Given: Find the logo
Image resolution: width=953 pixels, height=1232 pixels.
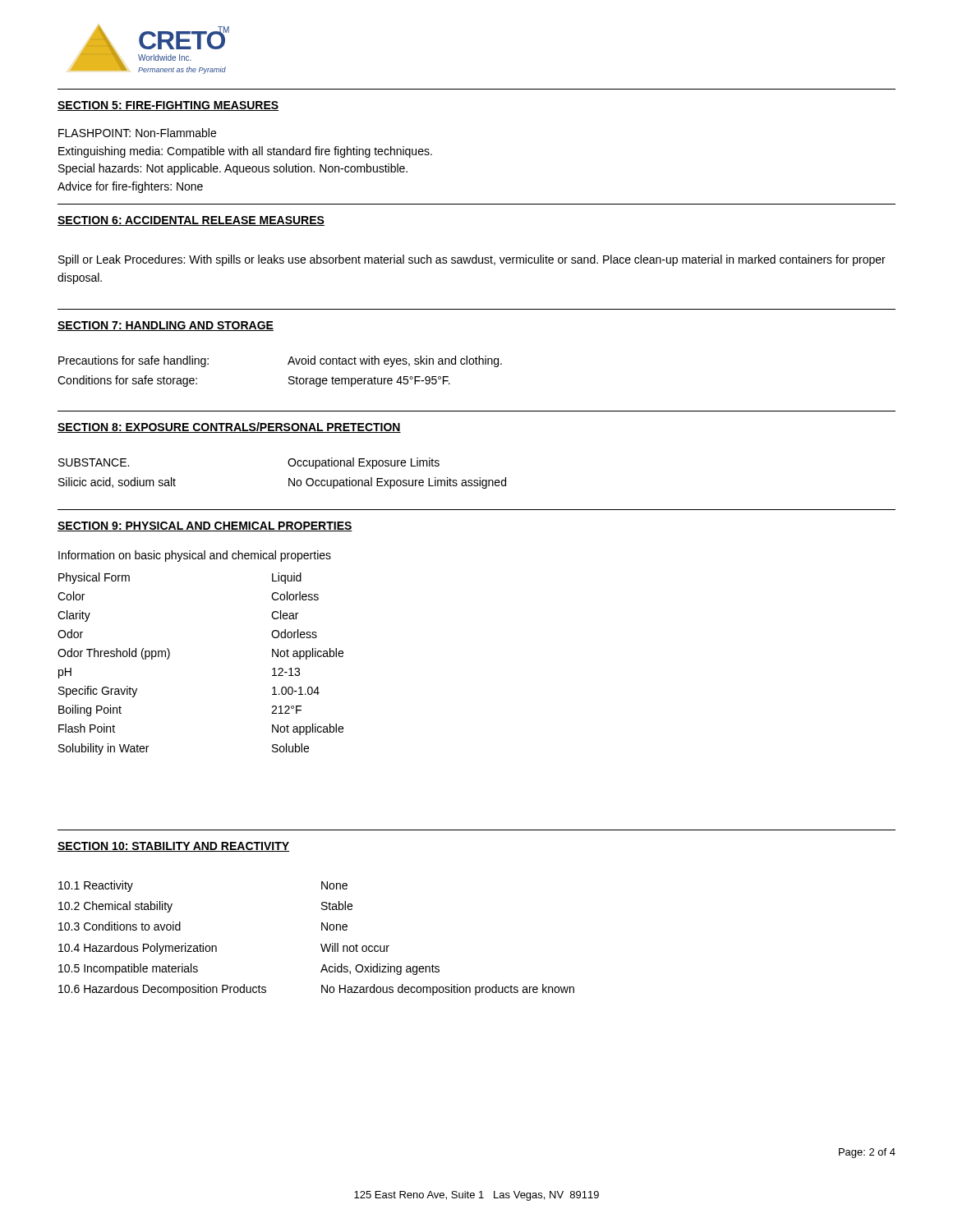Looking at the screenshot, I should 144,48.
